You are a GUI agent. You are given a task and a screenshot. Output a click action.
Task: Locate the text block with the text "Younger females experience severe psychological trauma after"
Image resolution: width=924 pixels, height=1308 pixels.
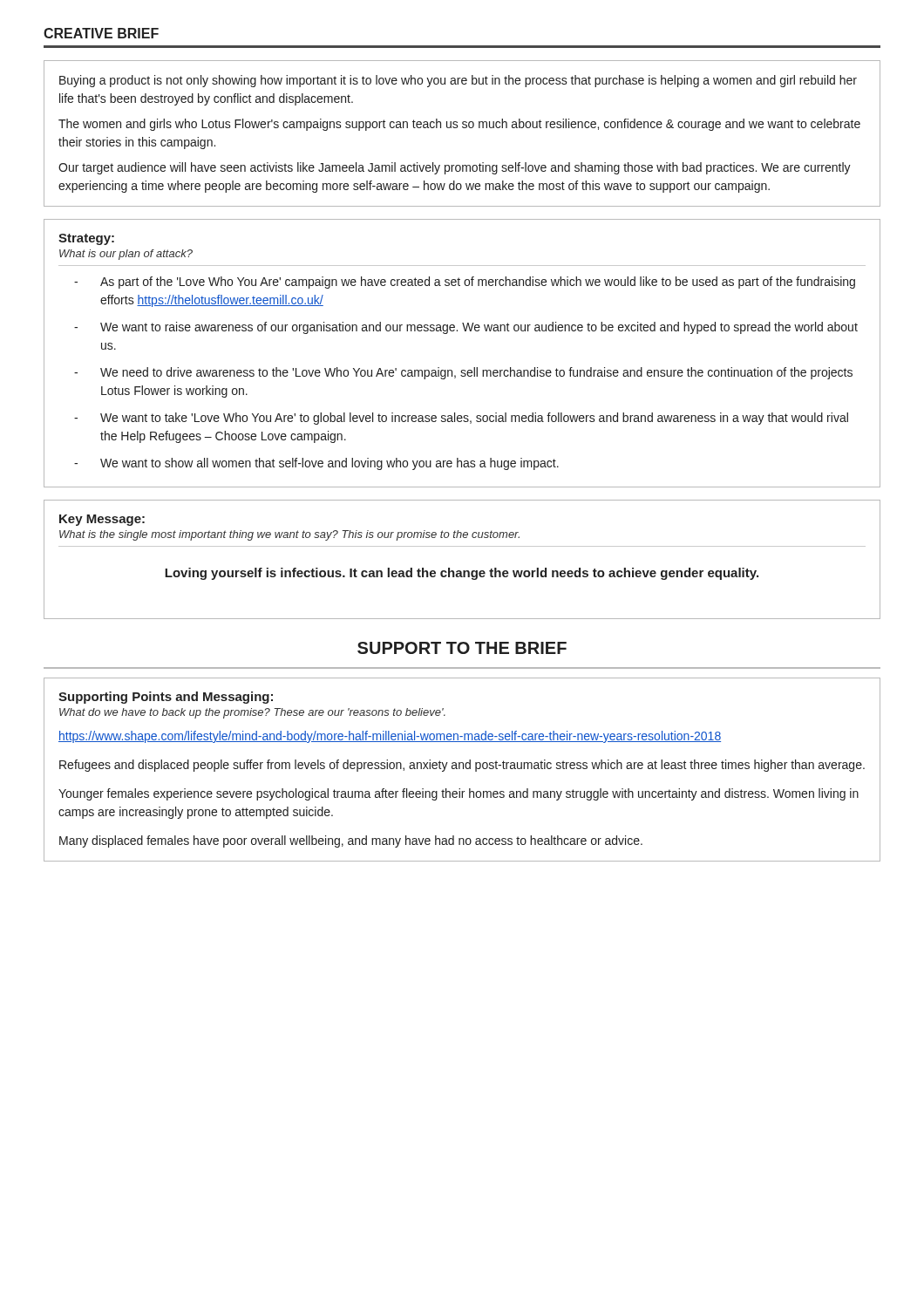click(459, 803)
